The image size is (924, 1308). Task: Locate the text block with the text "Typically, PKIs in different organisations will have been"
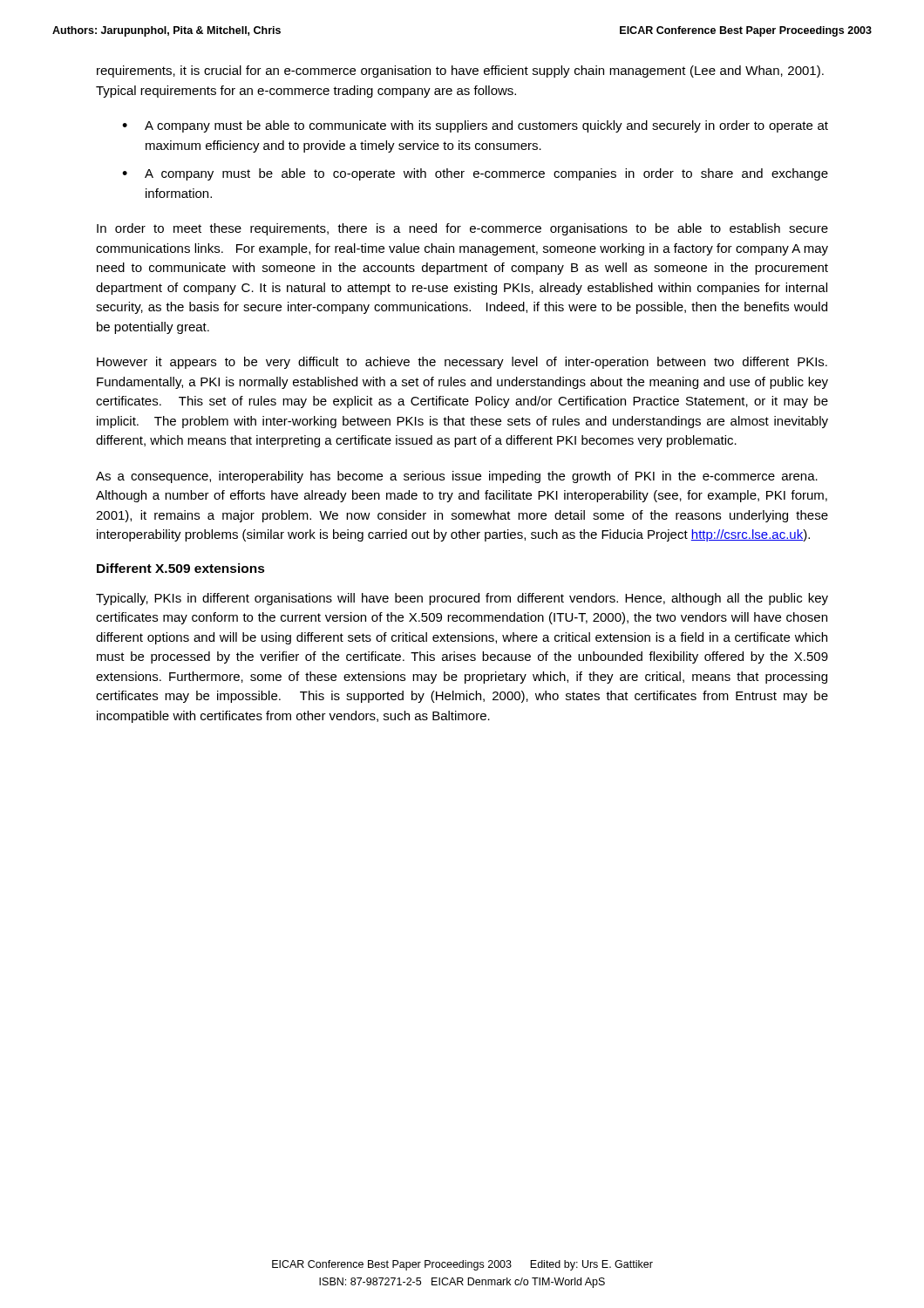tap(462, 656)
